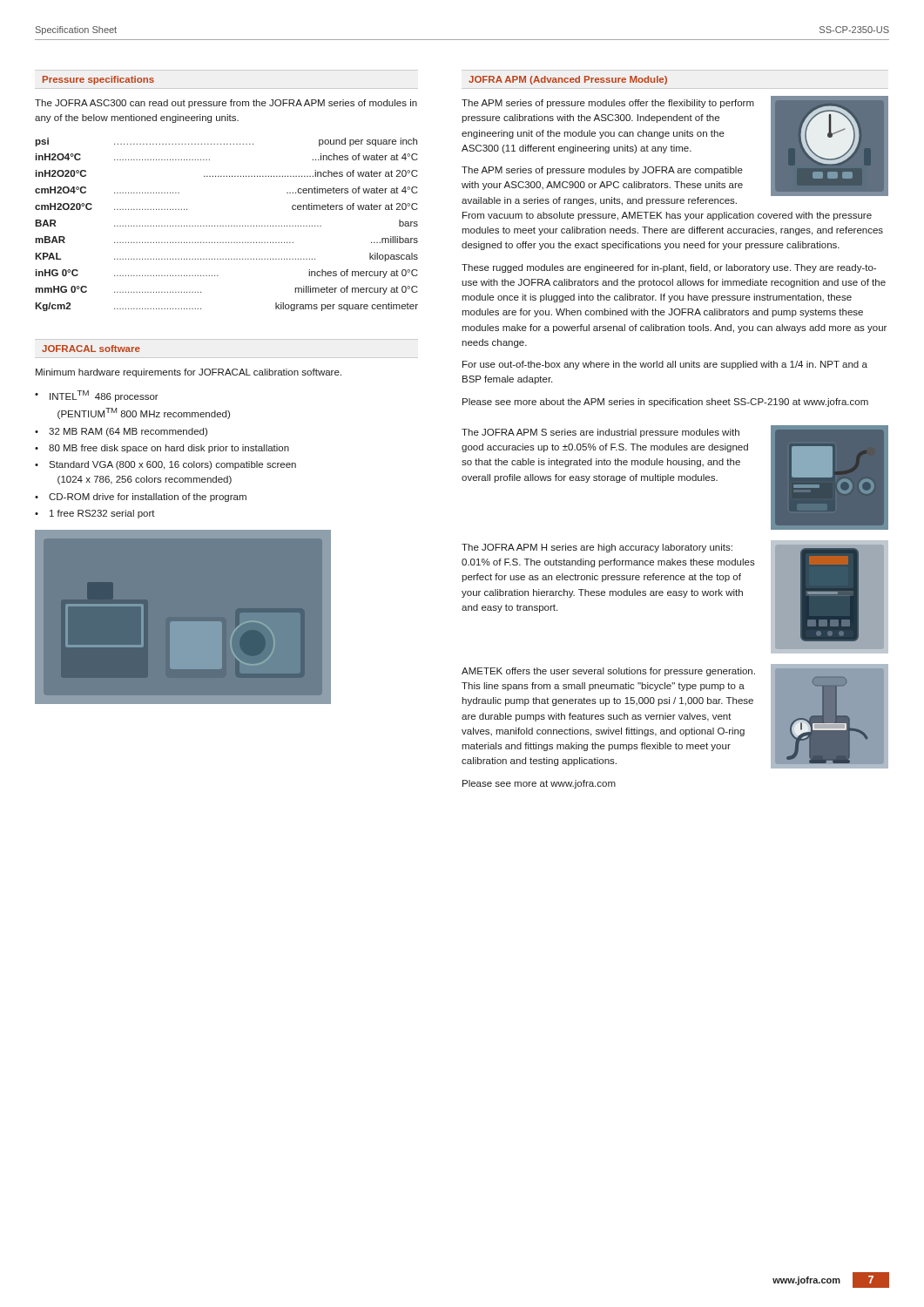
Task: Find the list item with the text "BAR ........................................................................... bars"
Action: pyautogui.click(x=226, y=224)
